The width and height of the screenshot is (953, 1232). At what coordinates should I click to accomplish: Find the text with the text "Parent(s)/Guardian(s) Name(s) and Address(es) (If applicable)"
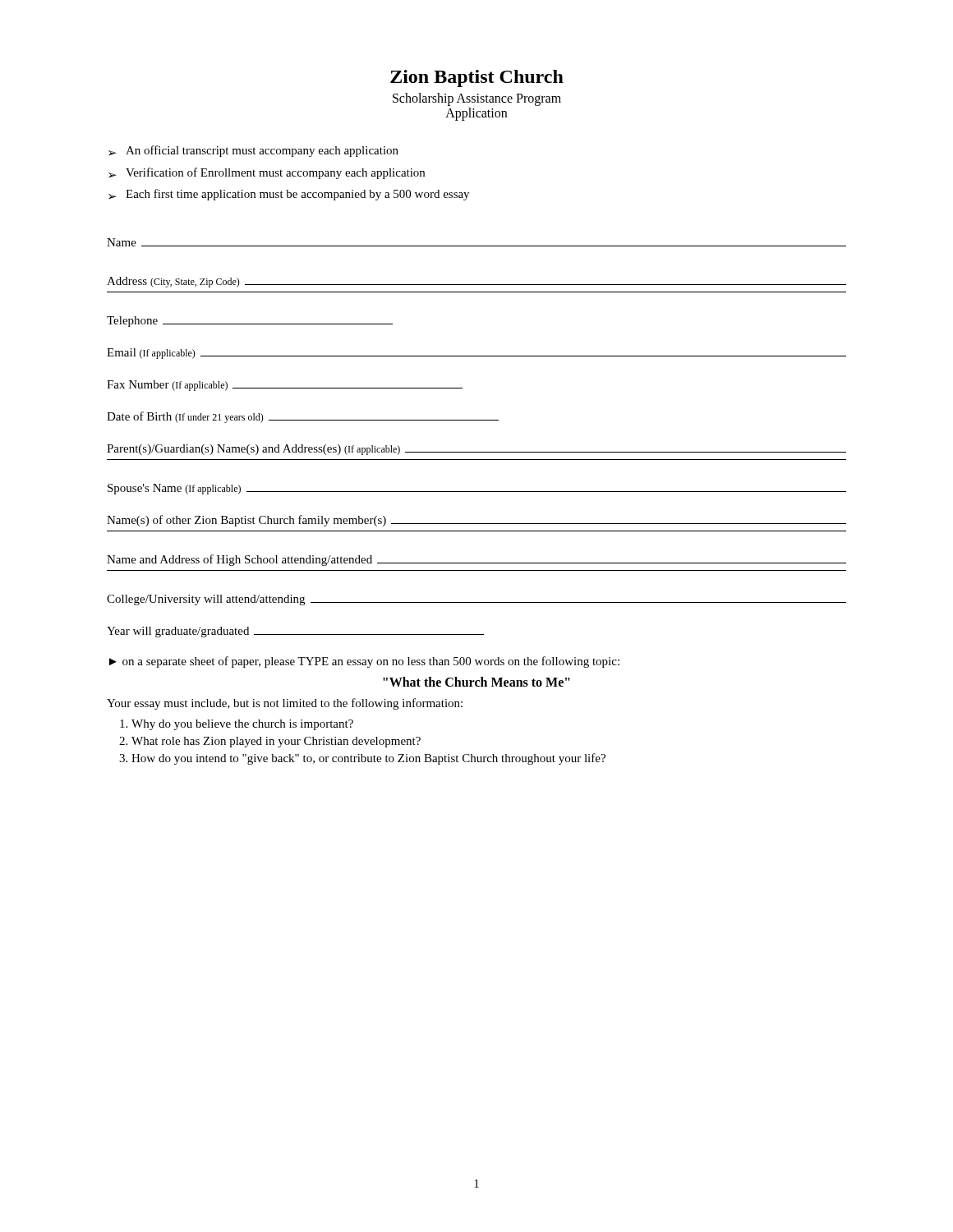tap(476, 447)
